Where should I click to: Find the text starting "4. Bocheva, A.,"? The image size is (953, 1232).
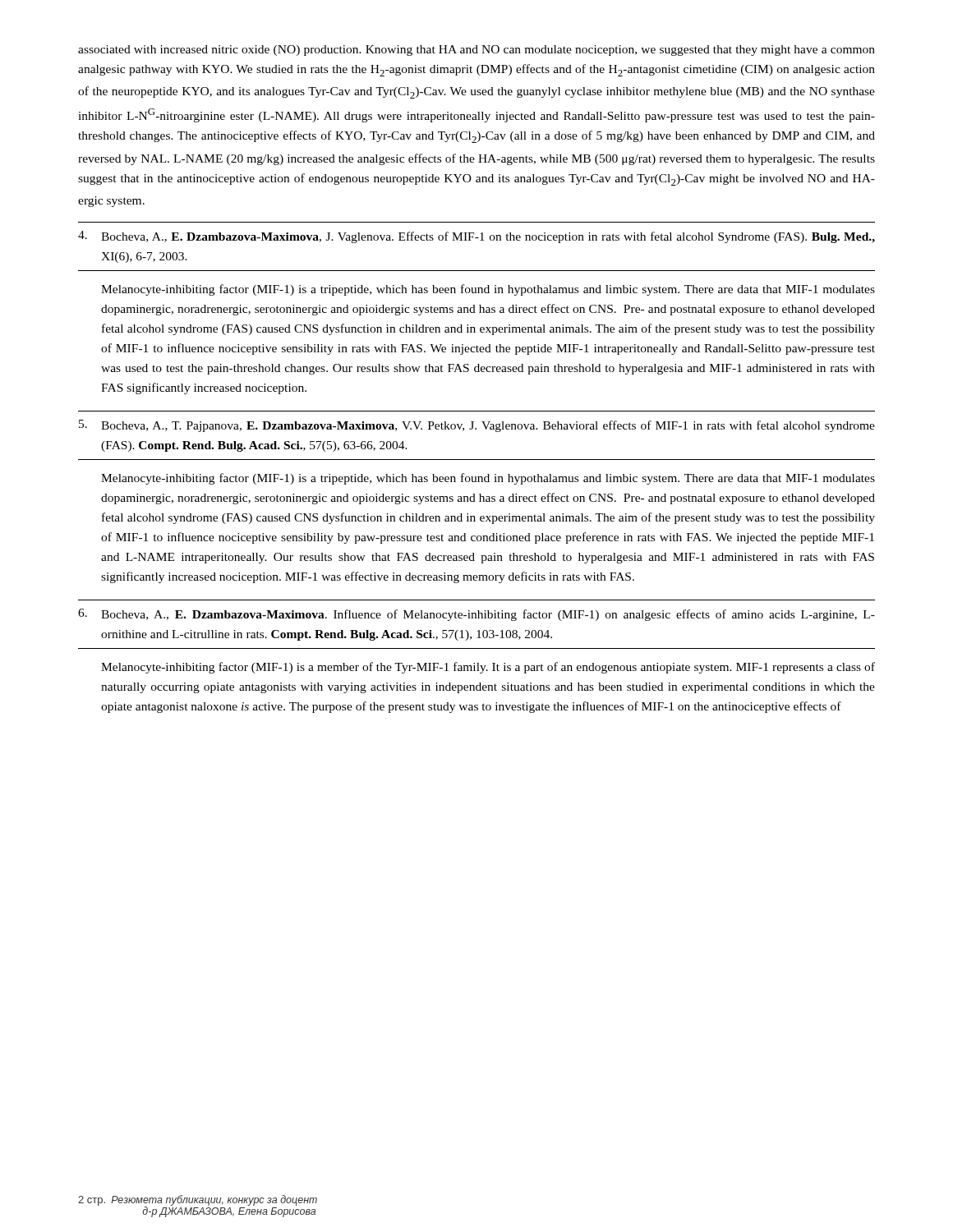click(476, 246)
